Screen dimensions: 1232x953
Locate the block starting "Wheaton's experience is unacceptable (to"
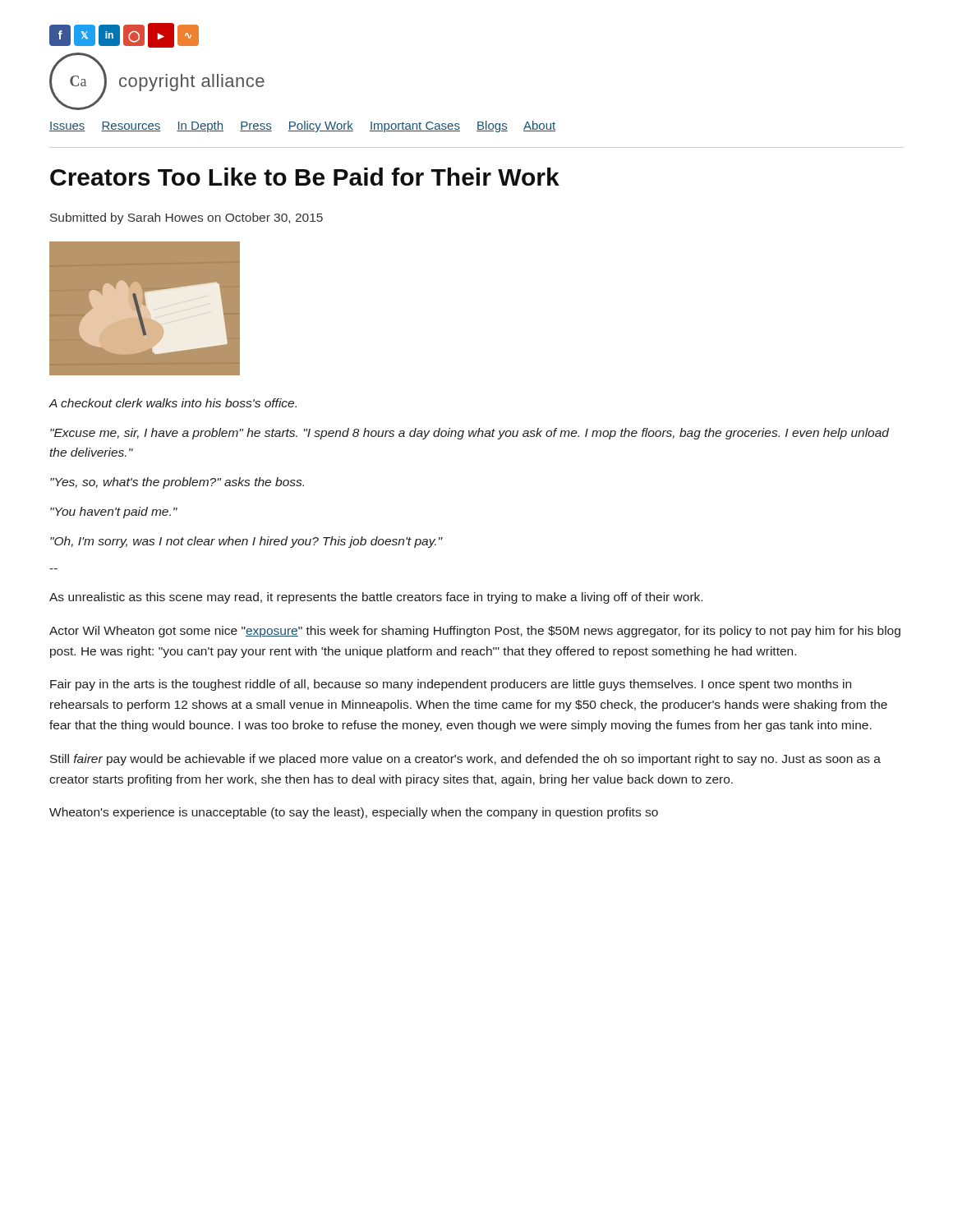pyautogui.click(x=354, y=812)
